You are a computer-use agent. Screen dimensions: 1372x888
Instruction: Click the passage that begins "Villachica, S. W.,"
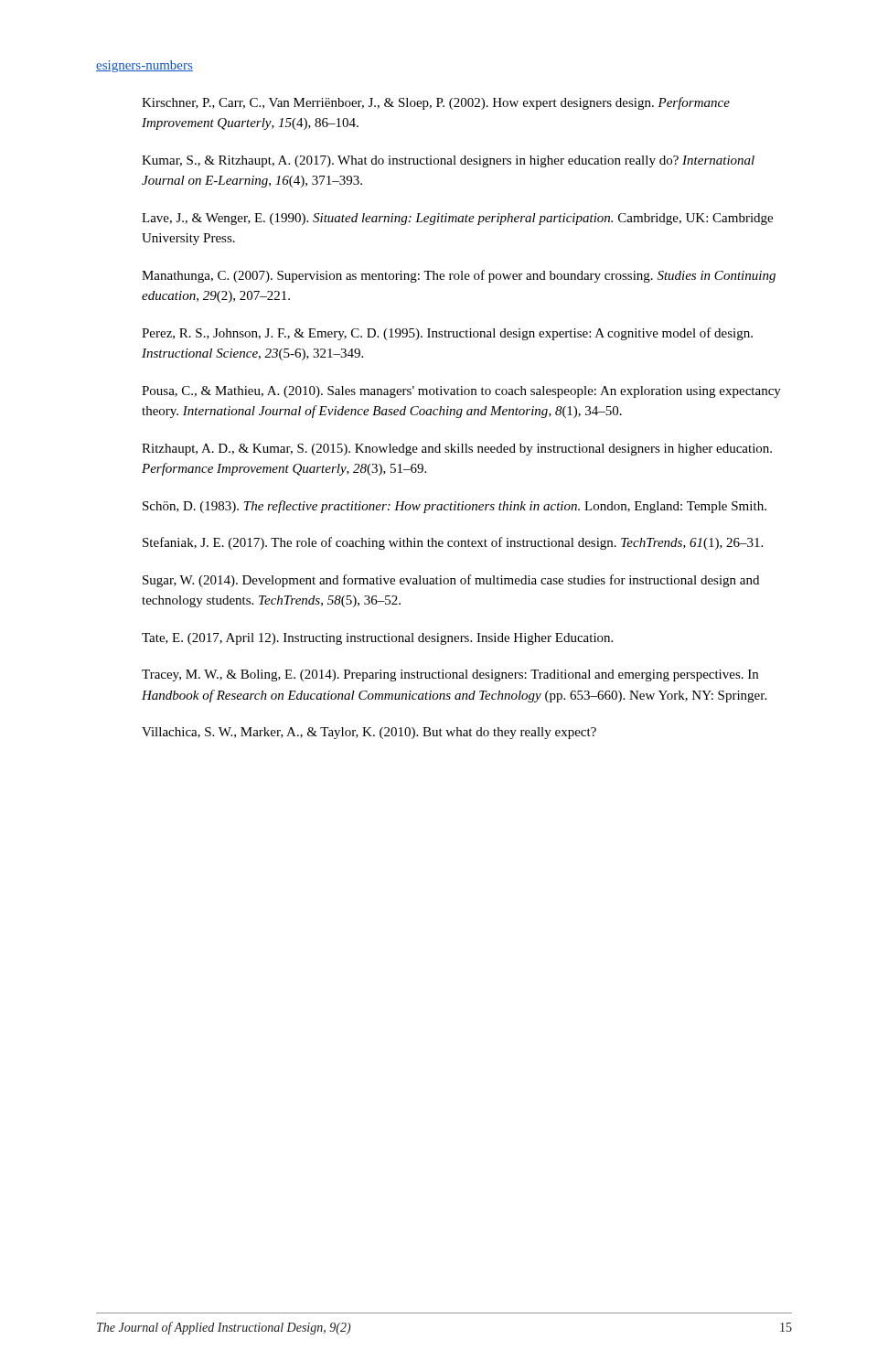444,732
